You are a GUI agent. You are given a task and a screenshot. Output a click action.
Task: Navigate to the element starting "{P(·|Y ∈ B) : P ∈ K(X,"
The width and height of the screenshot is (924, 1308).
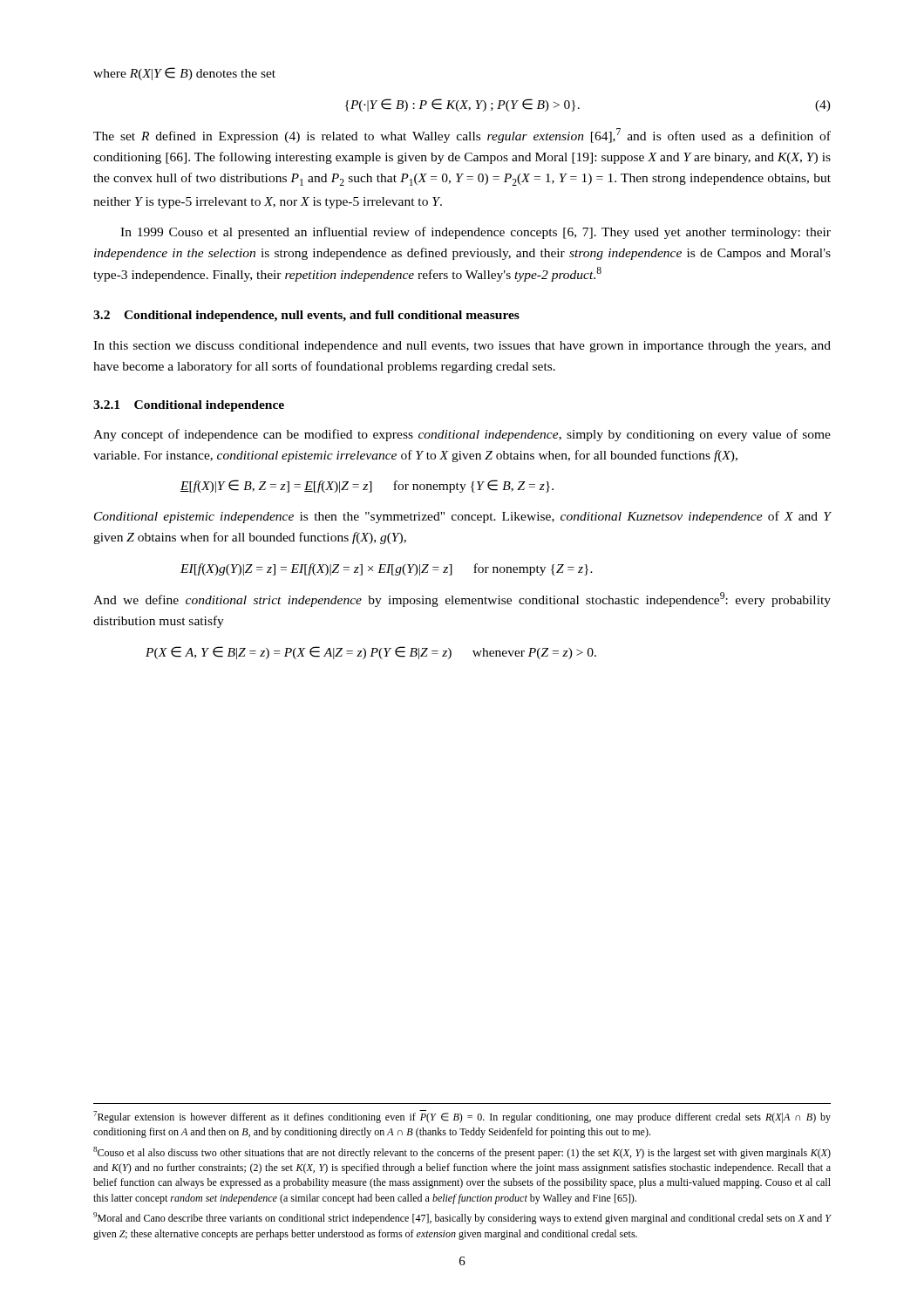(x=462, y=104)
